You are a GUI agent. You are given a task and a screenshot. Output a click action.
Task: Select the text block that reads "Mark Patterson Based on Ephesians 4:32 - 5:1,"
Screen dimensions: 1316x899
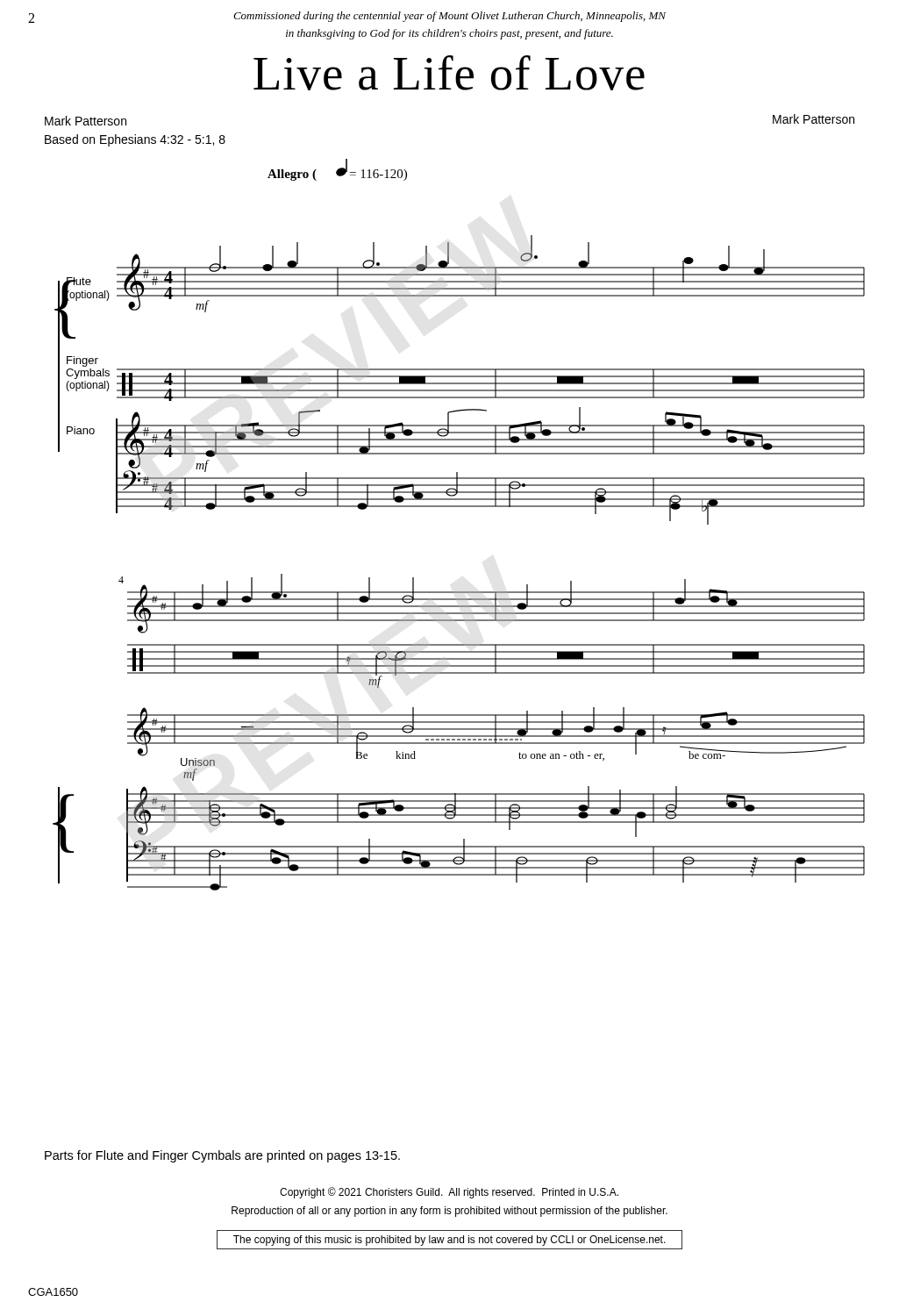[x=135, y=130]
